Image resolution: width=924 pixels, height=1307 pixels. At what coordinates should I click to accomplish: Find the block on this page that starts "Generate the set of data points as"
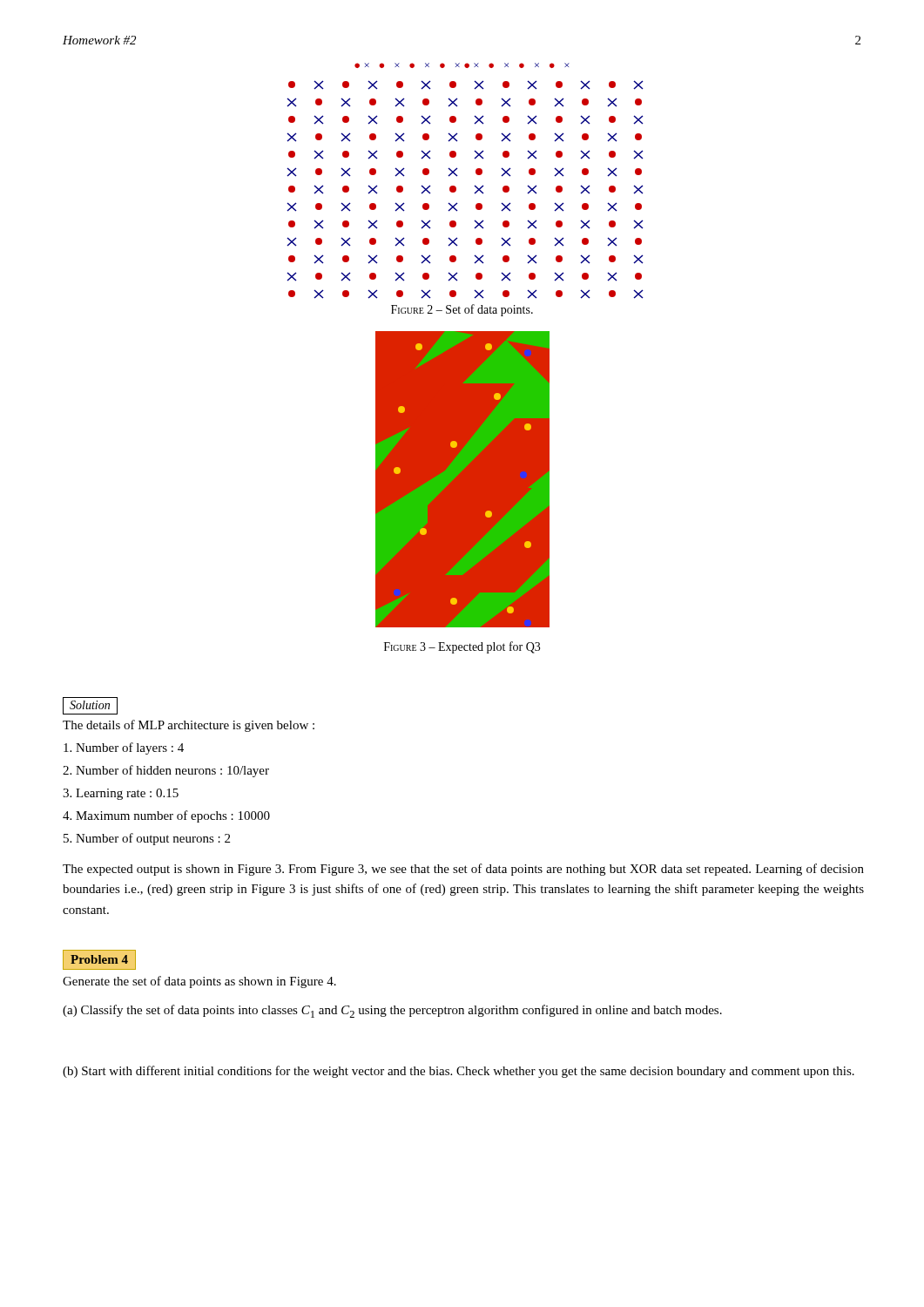pyautogui.click(x=200, y=981)
